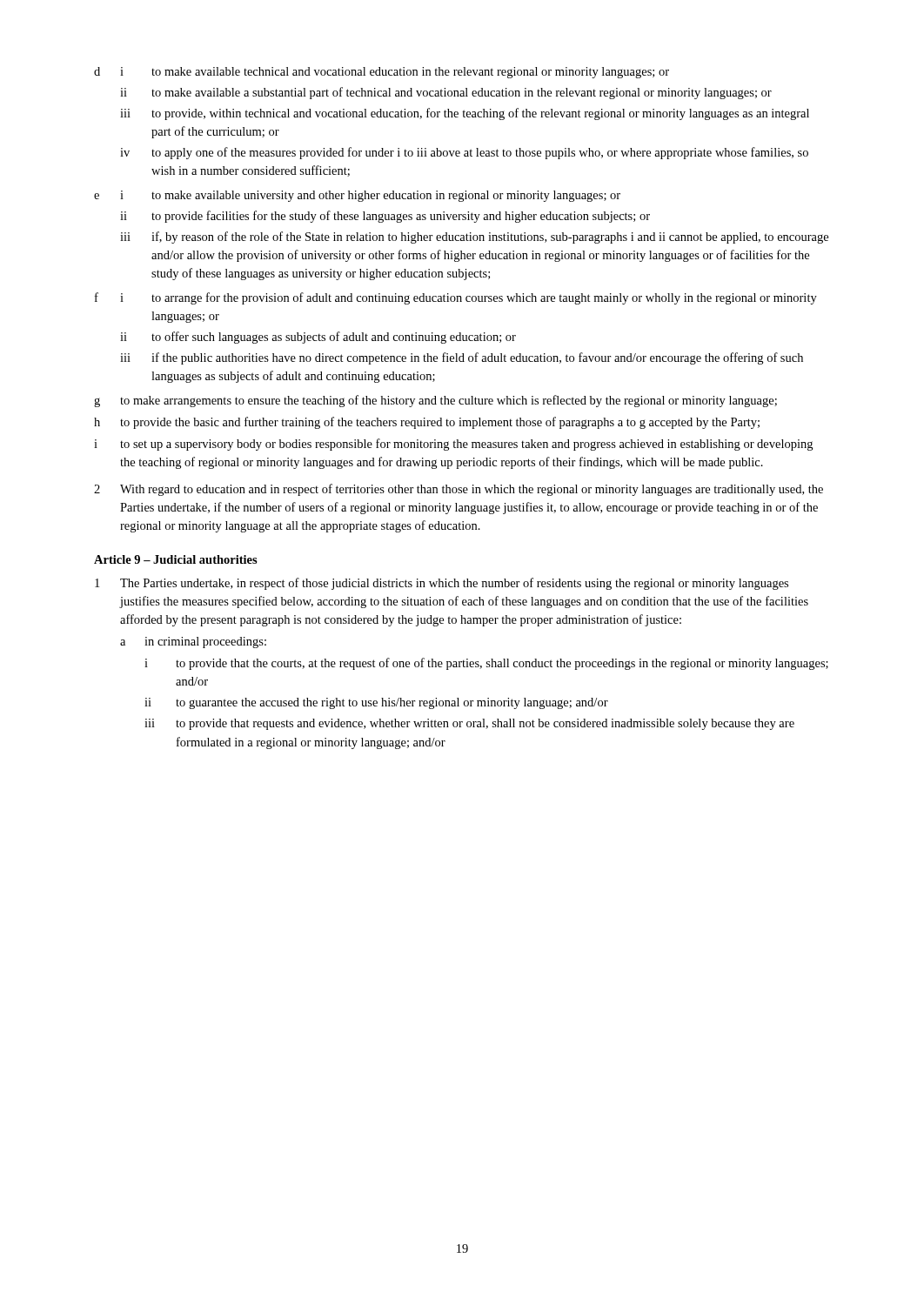Point to the block beginning "g to make arrangements to ensure"
The width and height of the screenshot is (924, 1305).
(x=462, y=401)
